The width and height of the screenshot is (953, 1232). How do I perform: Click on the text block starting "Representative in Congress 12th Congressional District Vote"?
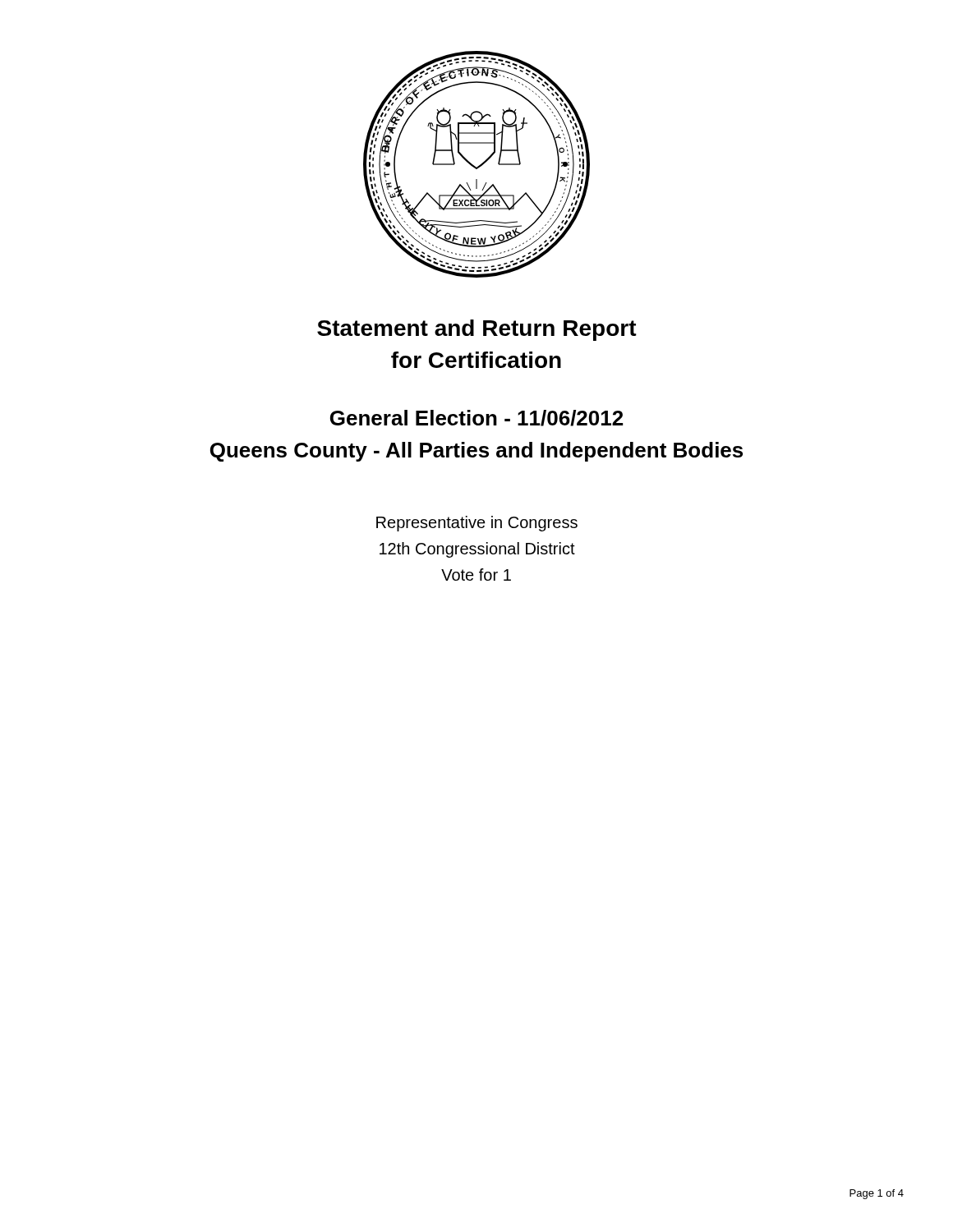pos(476,549)
